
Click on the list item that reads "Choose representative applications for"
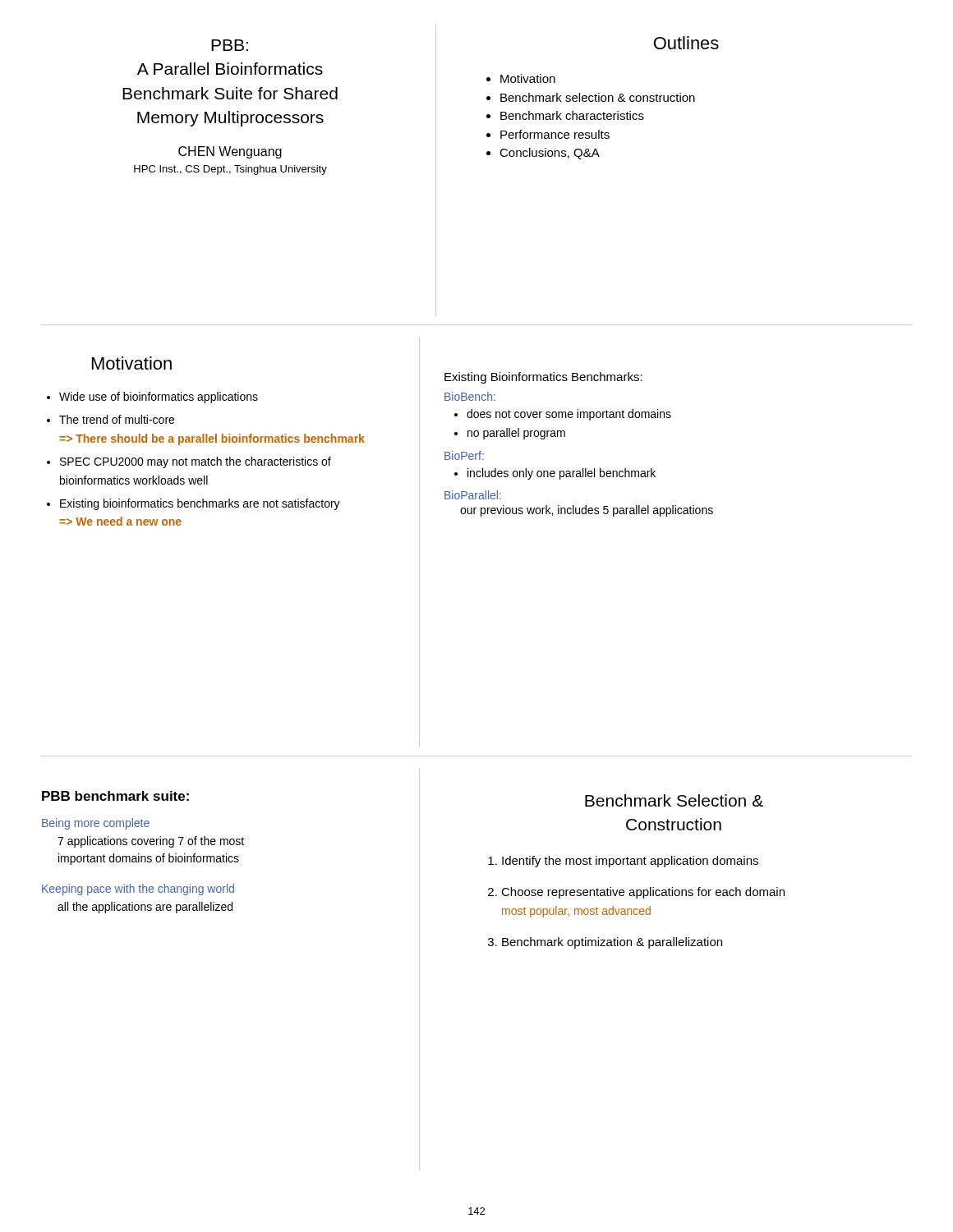pos(674,902)
